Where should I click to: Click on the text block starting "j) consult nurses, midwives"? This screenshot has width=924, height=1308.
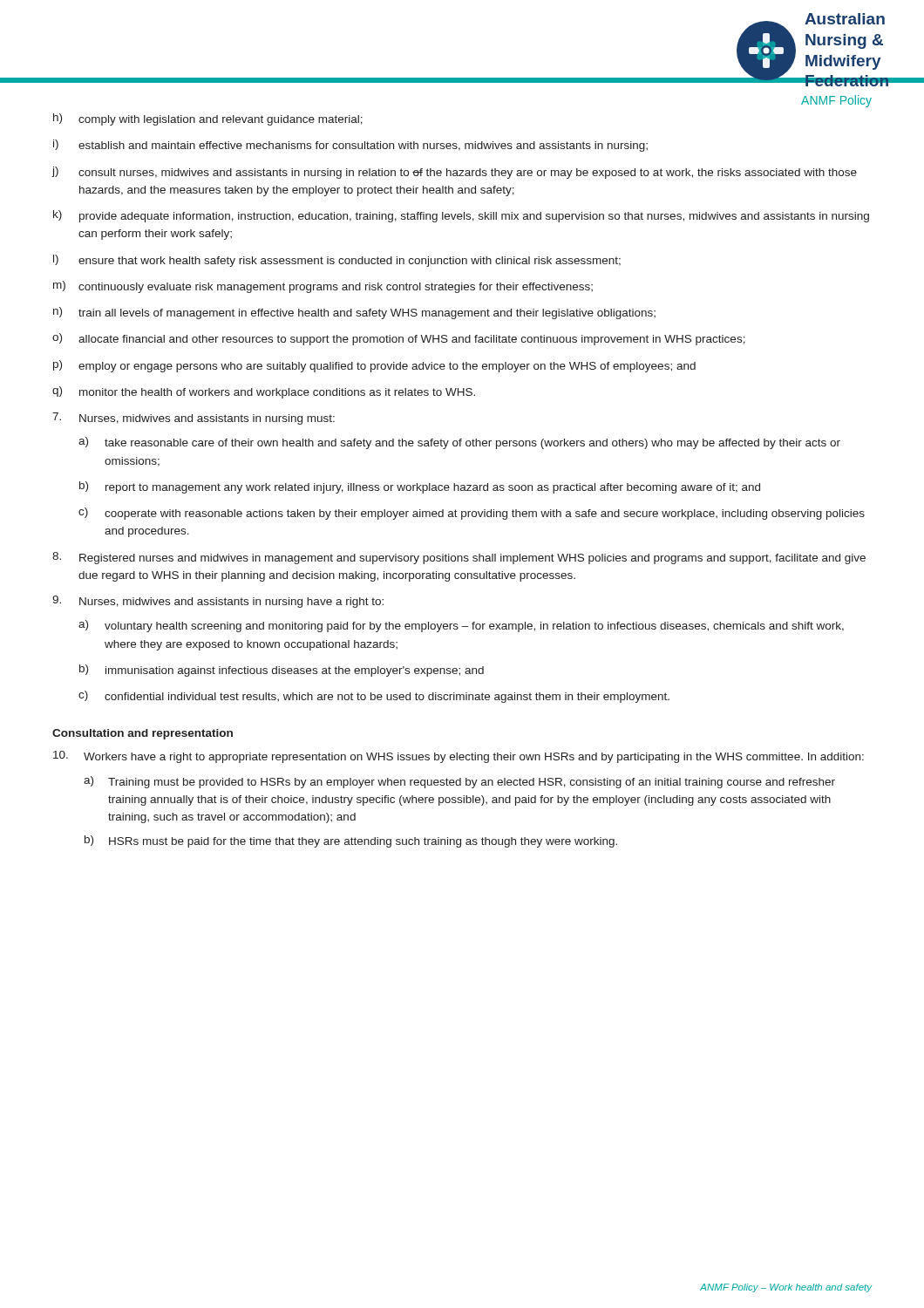click(462, 181)
